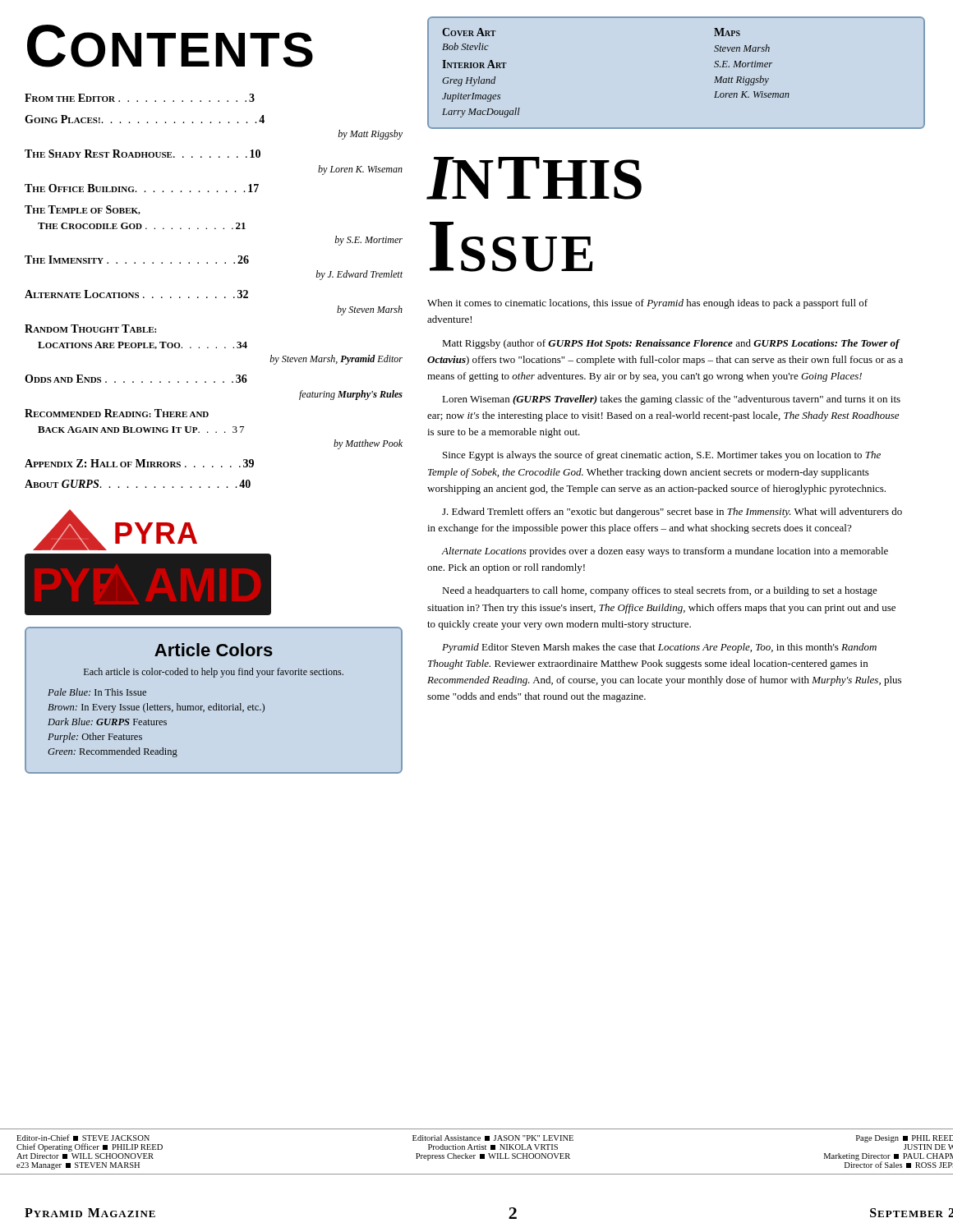953x1232 pixels.
Task: Locate the block of text that opens with "THE TEMPLE OF SOBEK,"
Action: coord(214,224)
